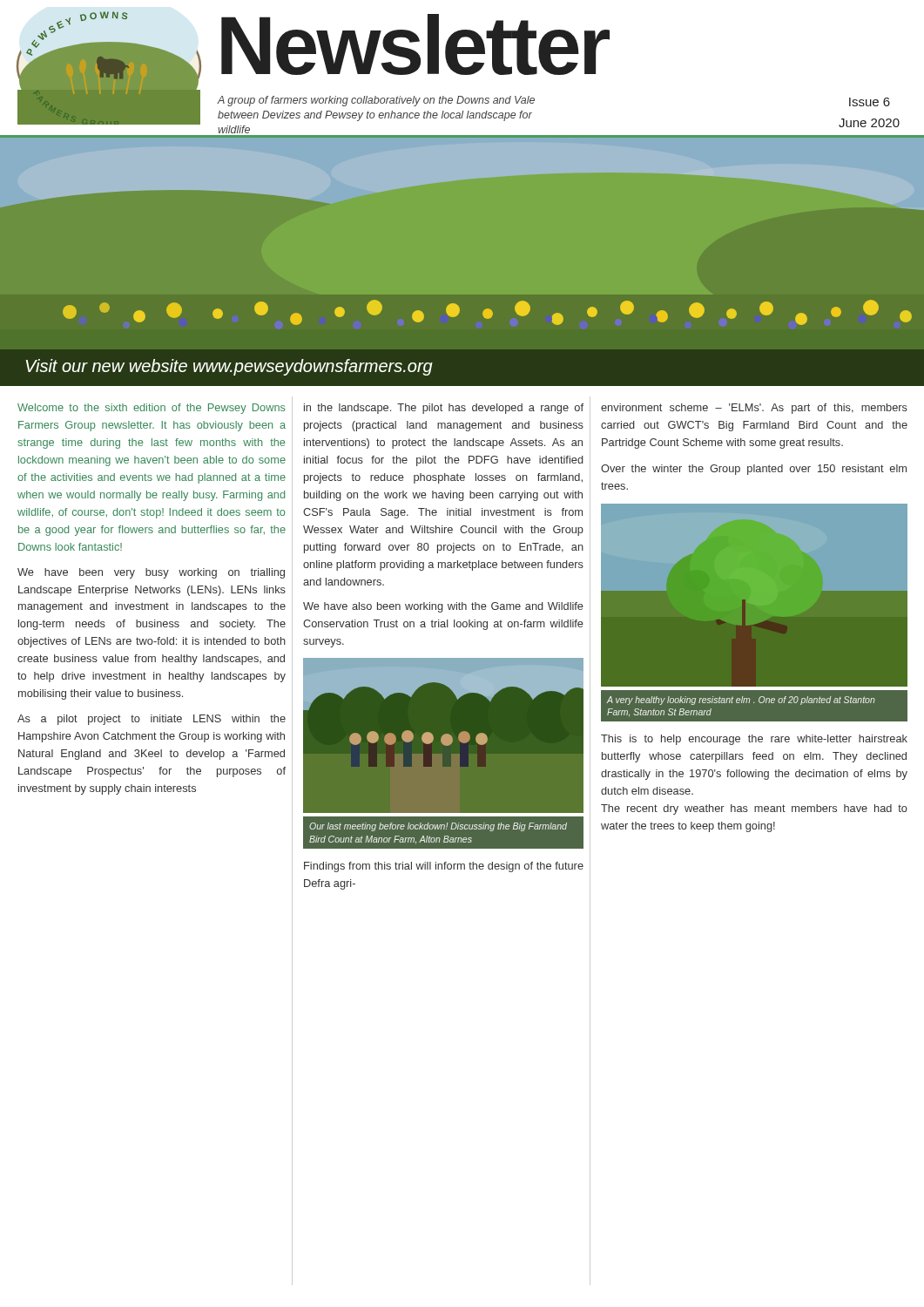Find the text block that reads "A group of farmers"

click(376, 115)
